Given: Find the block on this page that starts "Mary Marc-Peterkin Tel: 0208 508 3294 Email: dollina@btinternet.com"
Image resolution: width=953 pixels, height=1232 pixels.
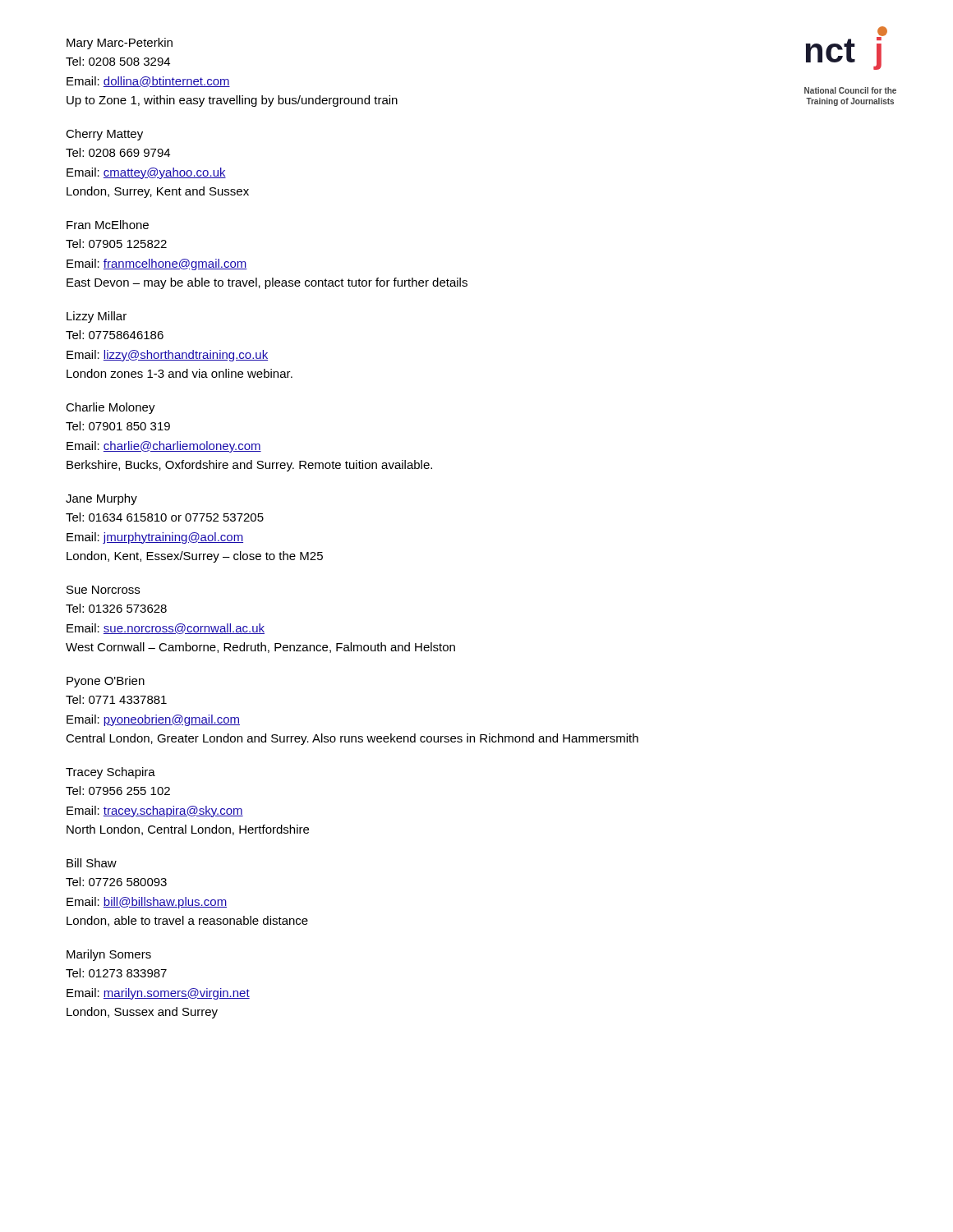Looking at the screenshot, I should [232, 71].
